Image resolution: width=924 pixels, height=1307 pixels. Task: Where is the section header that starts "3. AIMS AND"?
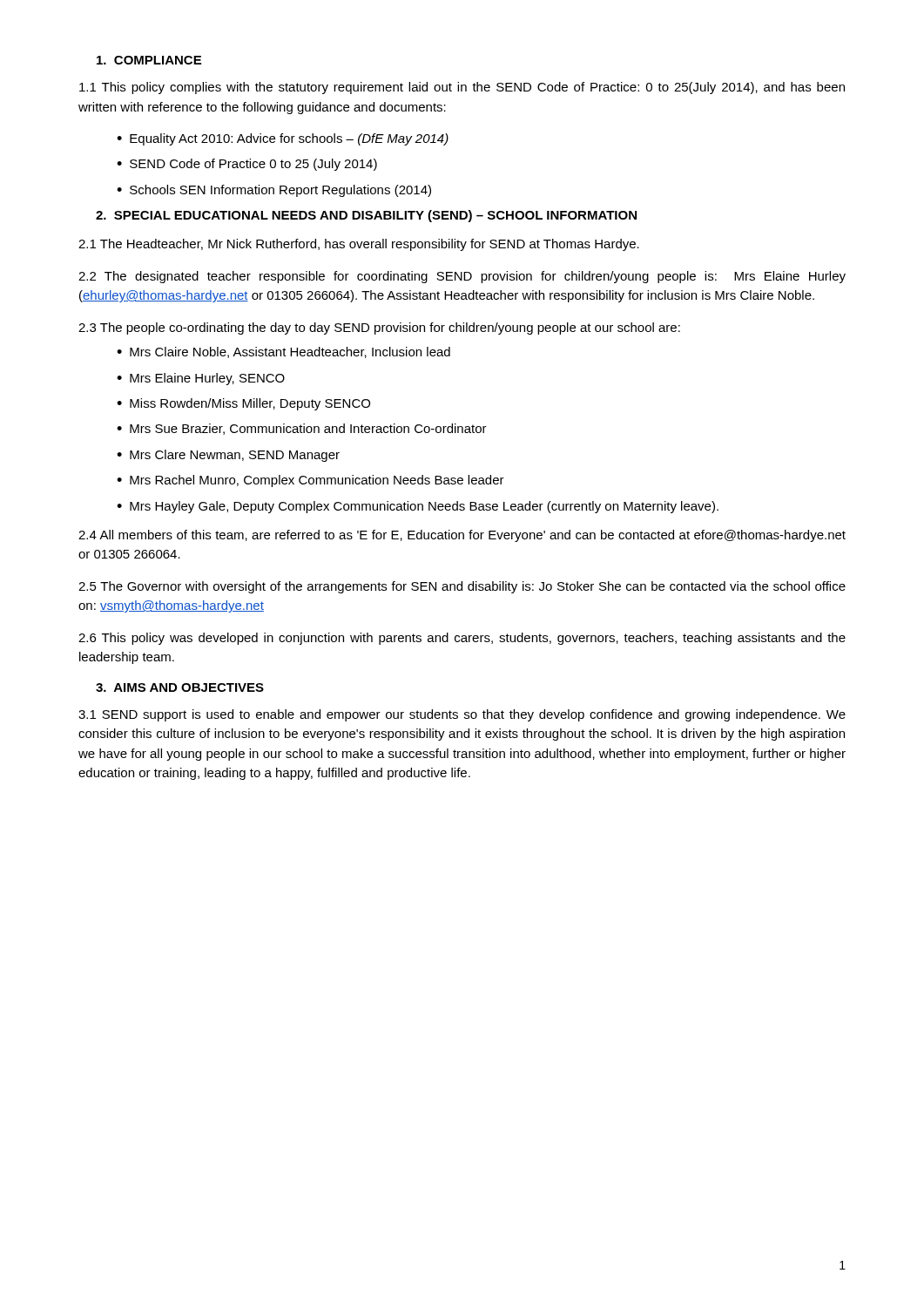click(180, 687)
